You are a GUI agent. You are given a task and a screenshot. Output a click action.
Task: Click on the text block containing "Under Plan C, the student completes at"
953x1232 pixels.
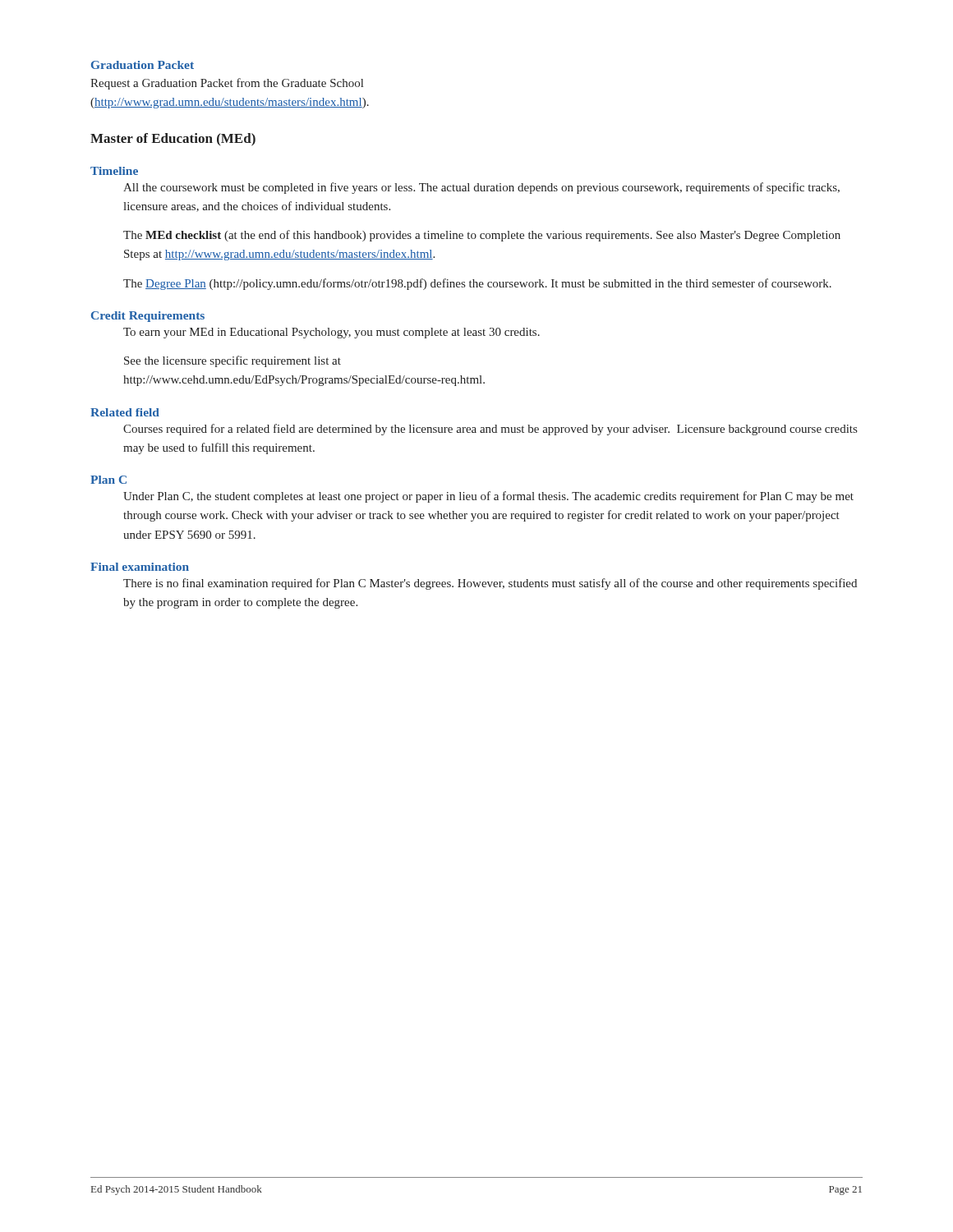click(x=493, y=516)
